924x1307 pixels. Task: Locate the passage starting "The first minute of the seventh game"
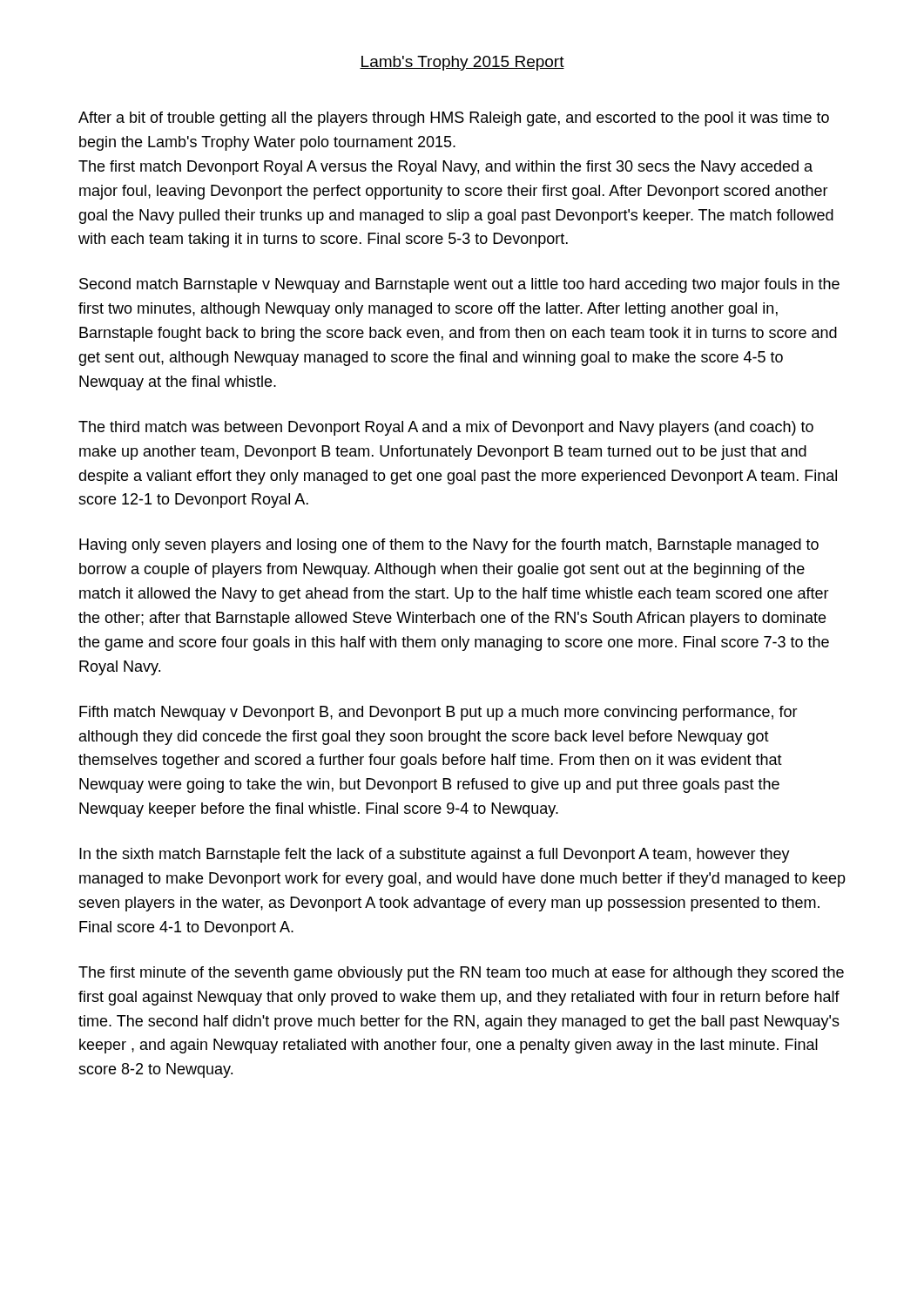[x=461, y=1021]
